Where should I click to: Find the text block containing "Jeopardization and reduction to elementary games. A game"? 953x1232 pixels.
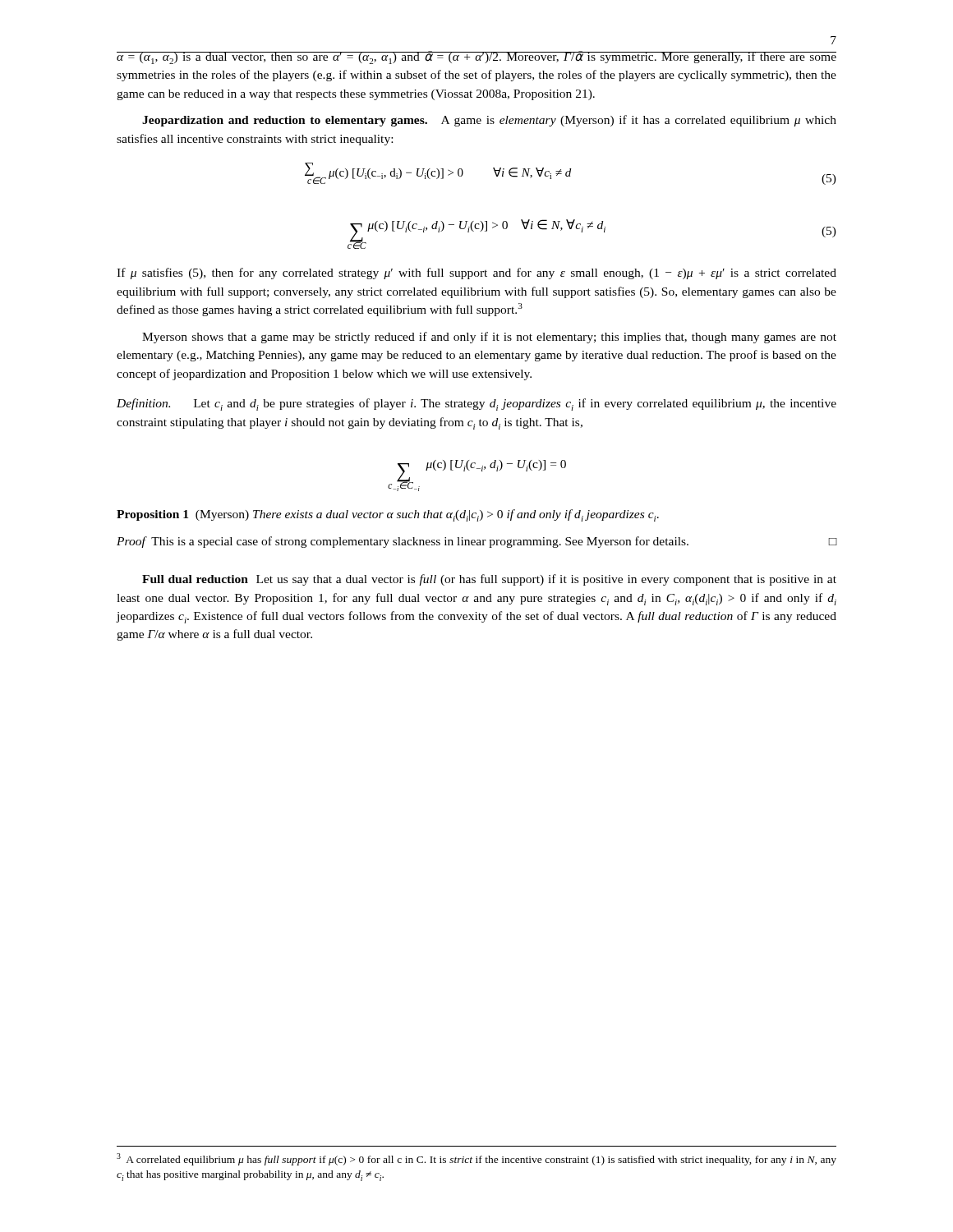point(476,130)
